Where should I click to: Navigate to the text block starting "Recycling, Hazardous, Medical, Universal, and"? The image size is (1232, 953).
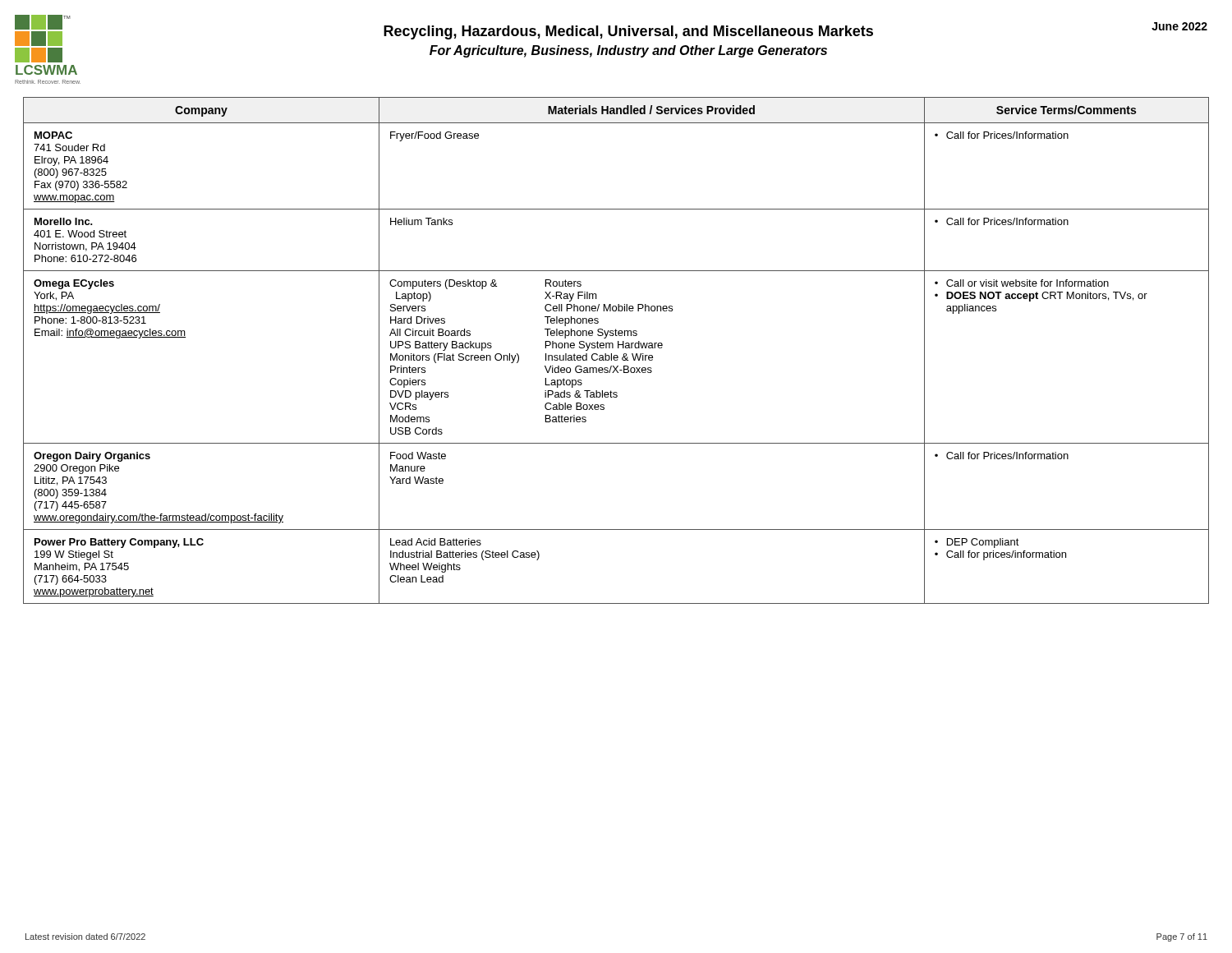point(628,41)
